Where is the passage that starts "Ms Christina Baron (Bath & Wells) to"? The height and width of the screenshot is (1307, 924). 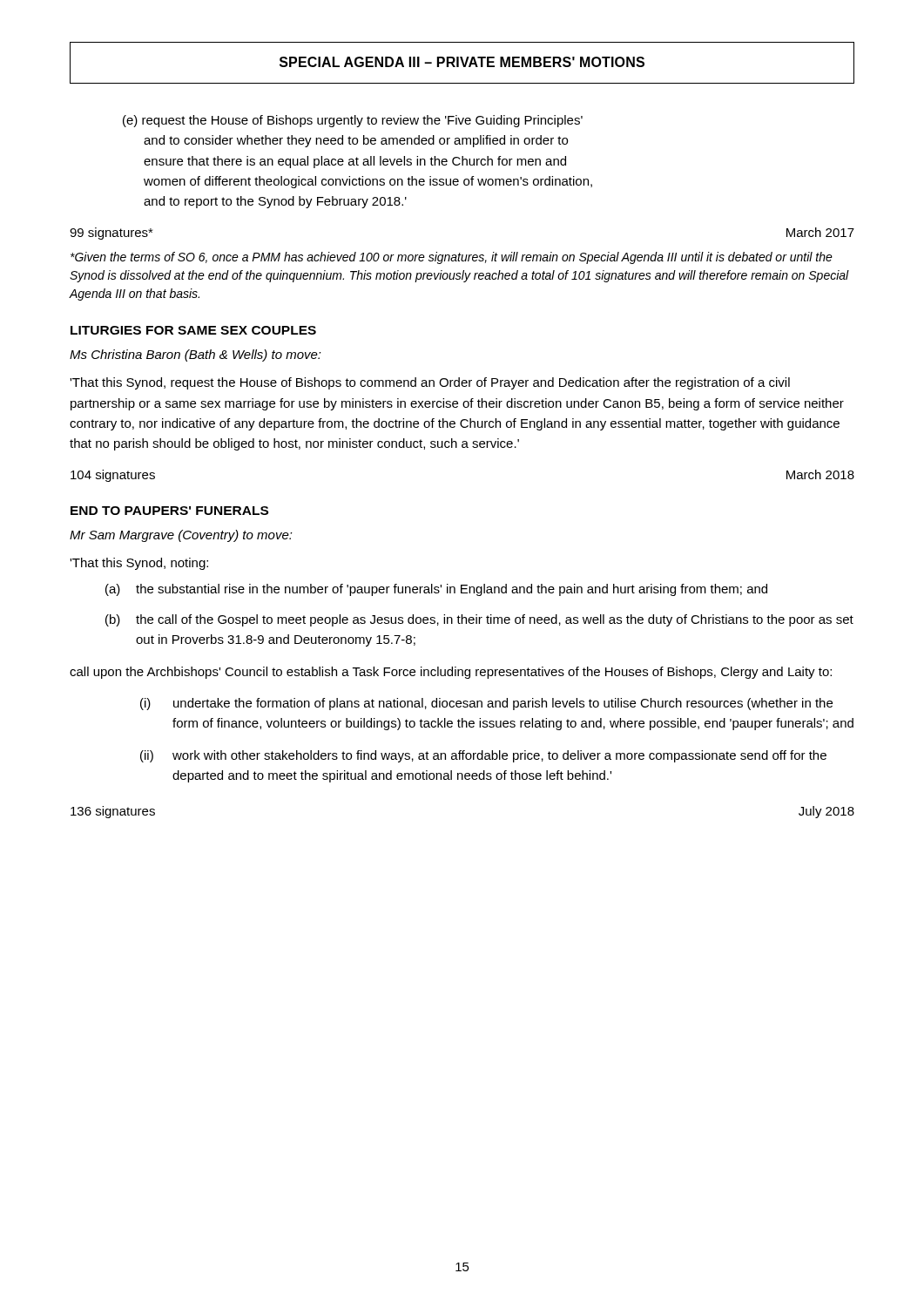click(x=196, y=354)
